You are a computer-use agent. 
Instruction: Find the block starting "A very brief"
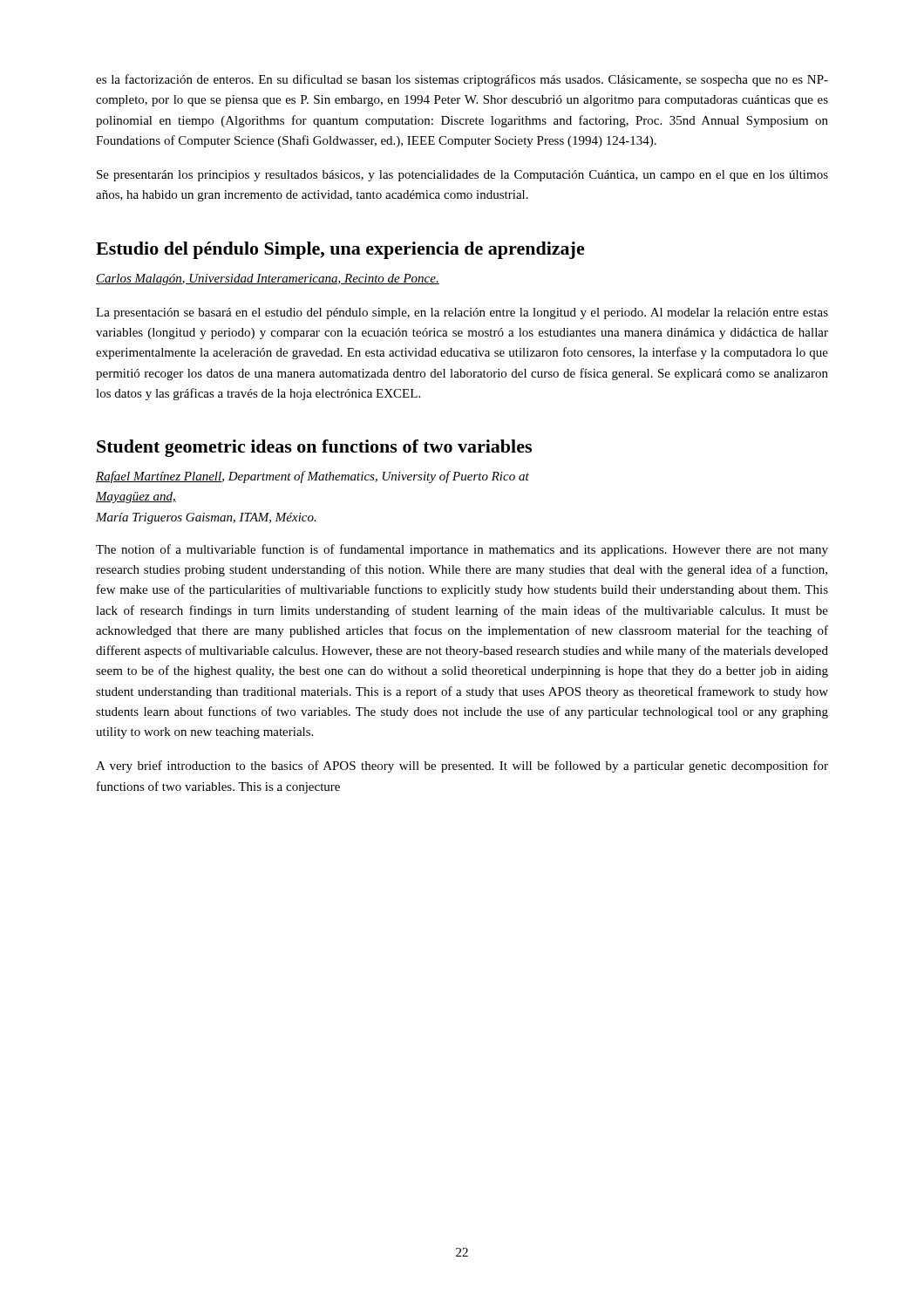tap(462, 776)
